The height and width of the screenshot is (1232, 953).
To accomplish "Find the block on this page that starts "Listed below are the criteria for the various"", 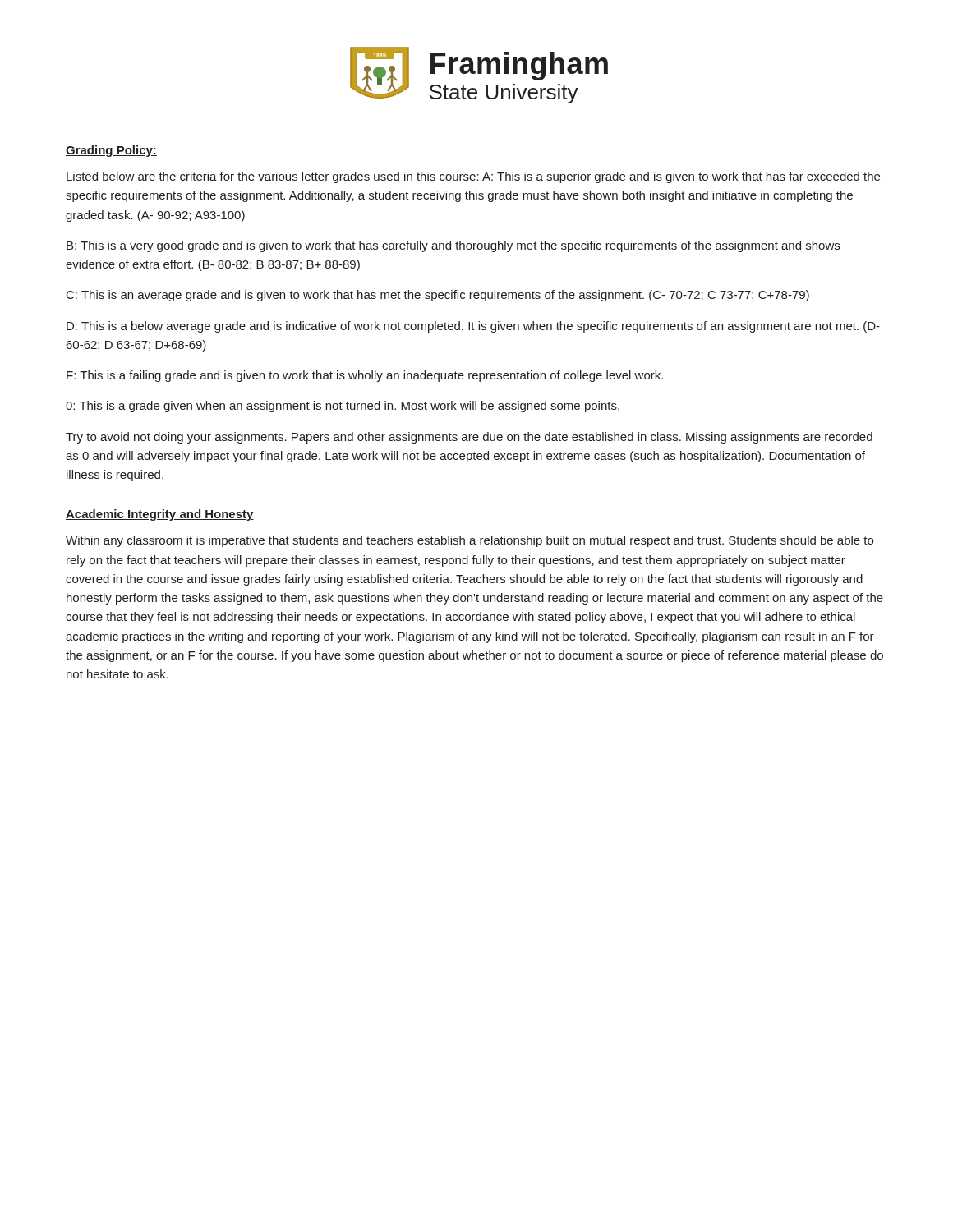I will [x=473, y=195].
